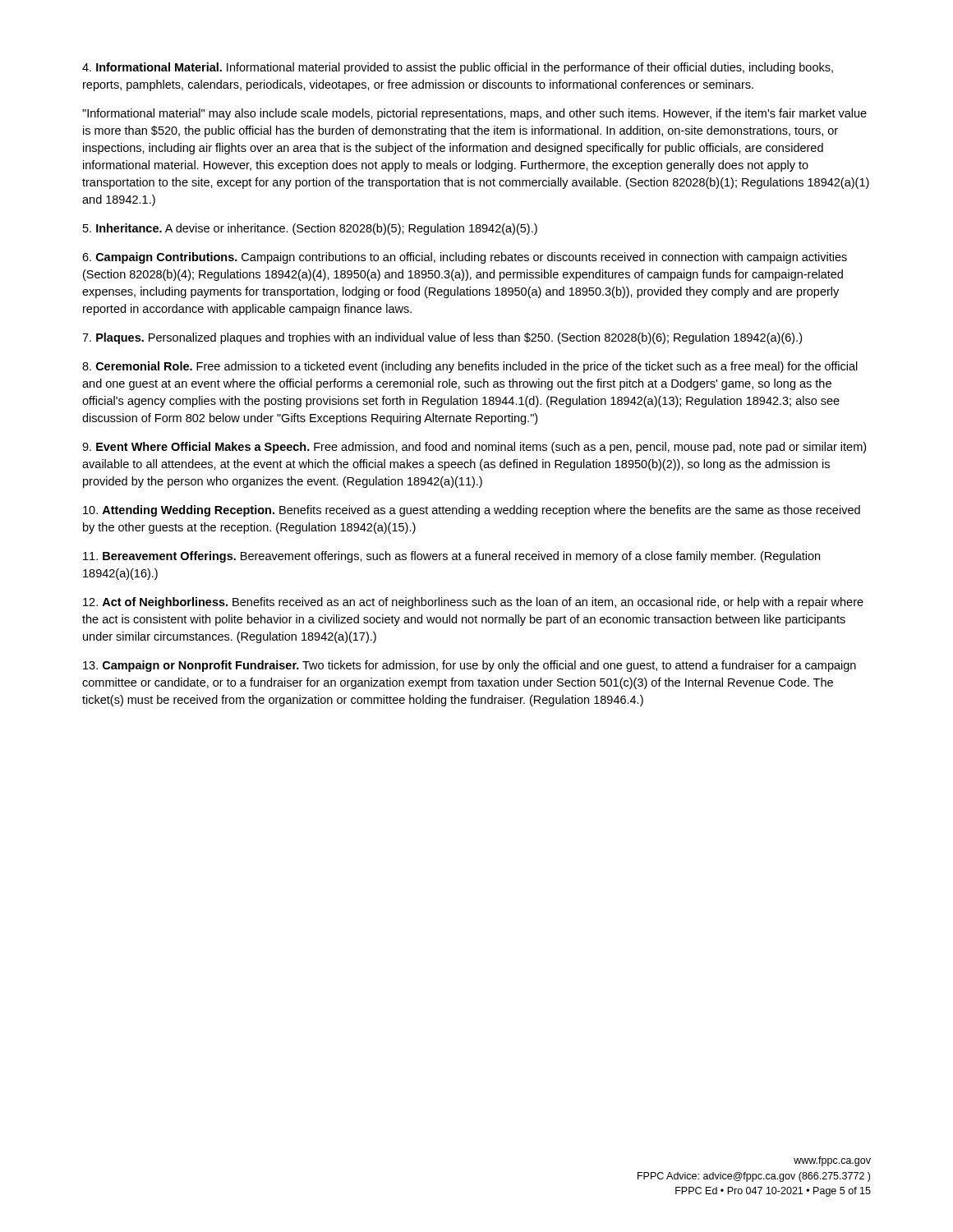Viewport: 953px width, 1232px height.
Task: Locate the text starting "Event Where Official Makes a"
Action: point(474,464)
